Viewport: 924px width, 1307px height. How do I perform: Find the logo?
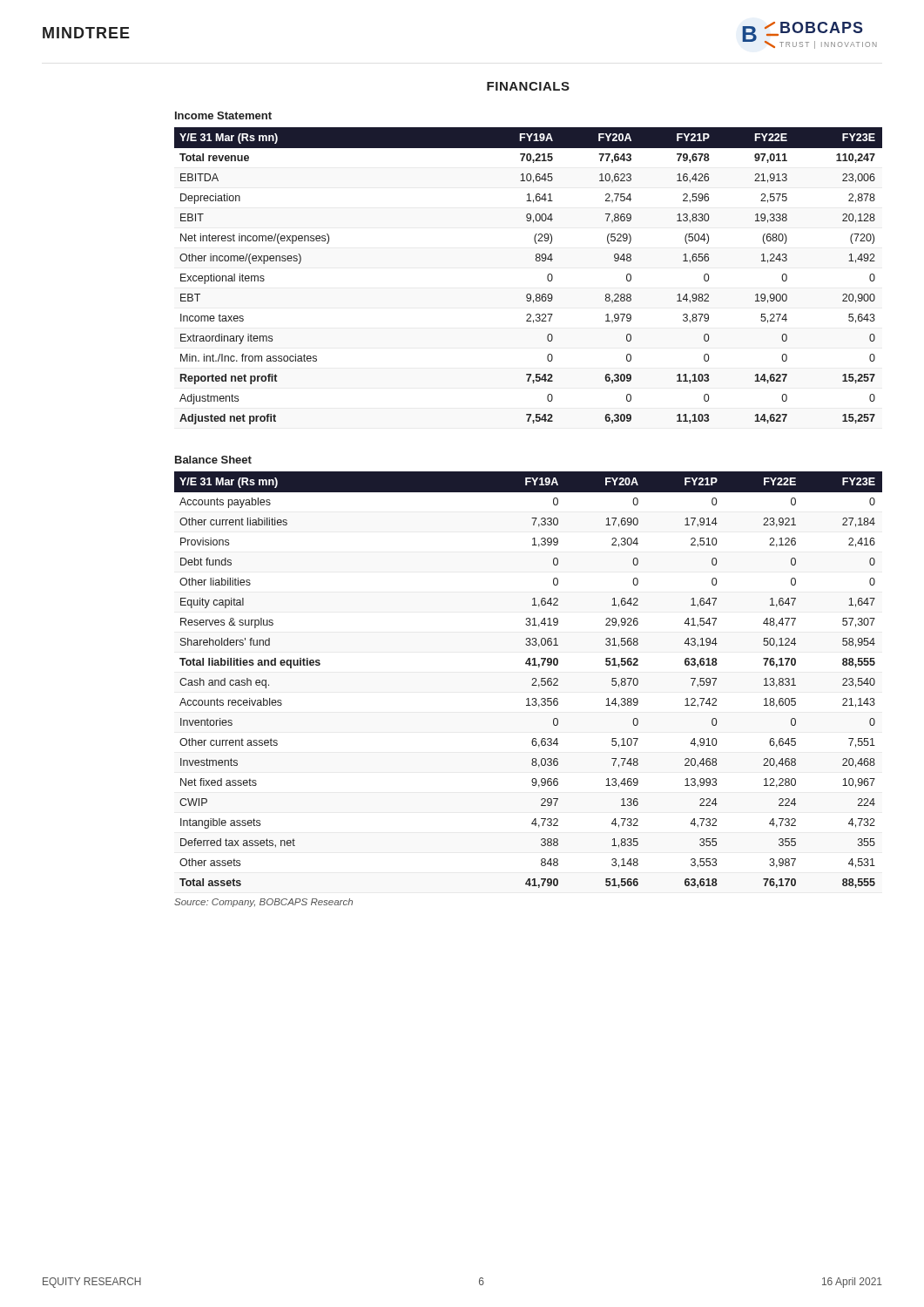808,35
